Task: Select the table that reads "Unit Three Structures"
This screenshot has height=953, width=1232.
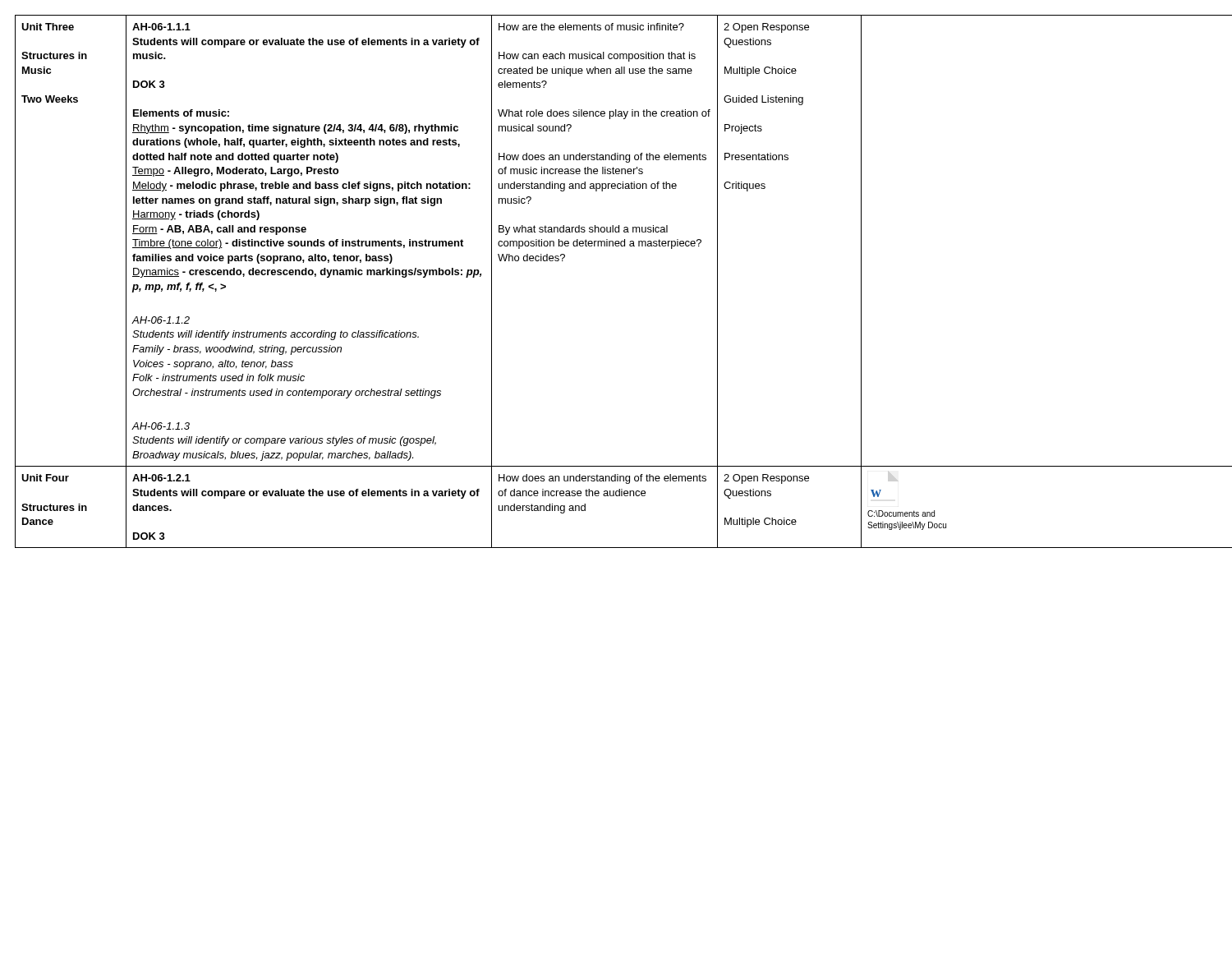Action: (x=616, y=281)
